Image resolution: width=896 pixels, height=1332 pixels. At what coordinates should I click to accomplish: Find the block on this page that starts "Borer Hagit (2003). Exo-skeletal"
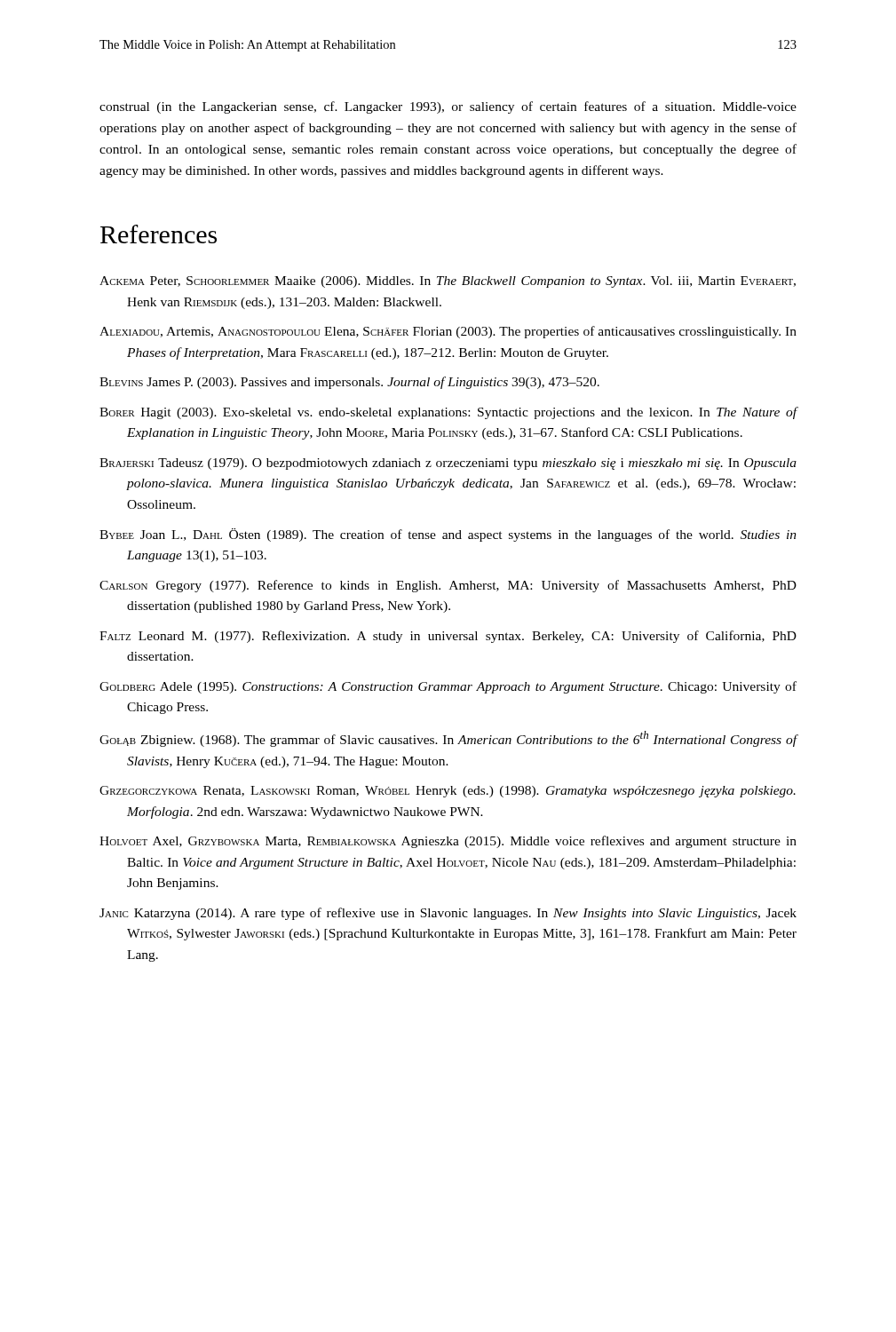[x=448, y=422]
